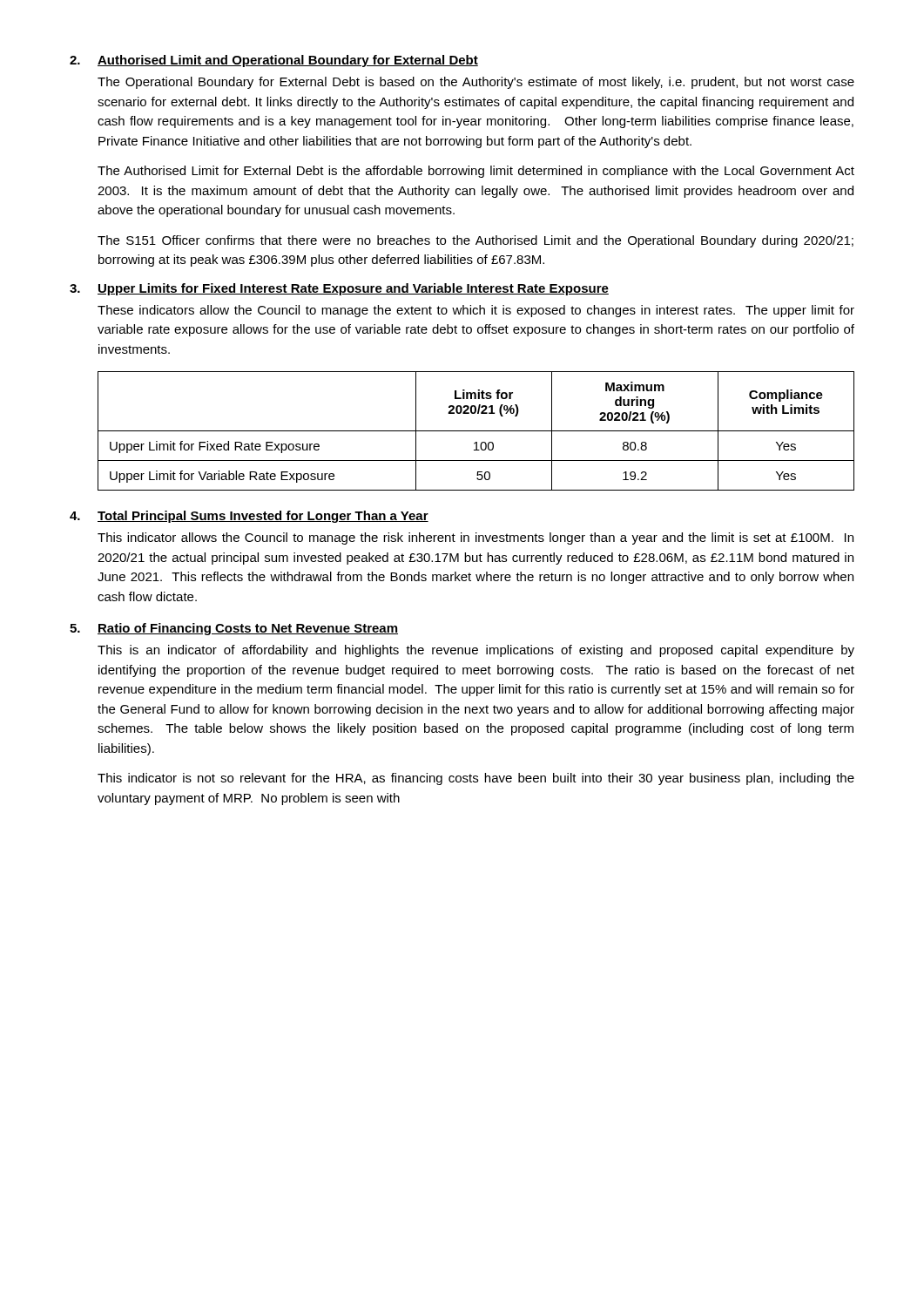The image size is (924, 1307).
Task: Click the section header that begins "Ratio of Financing Costs"
Action: tap(248, 628)
